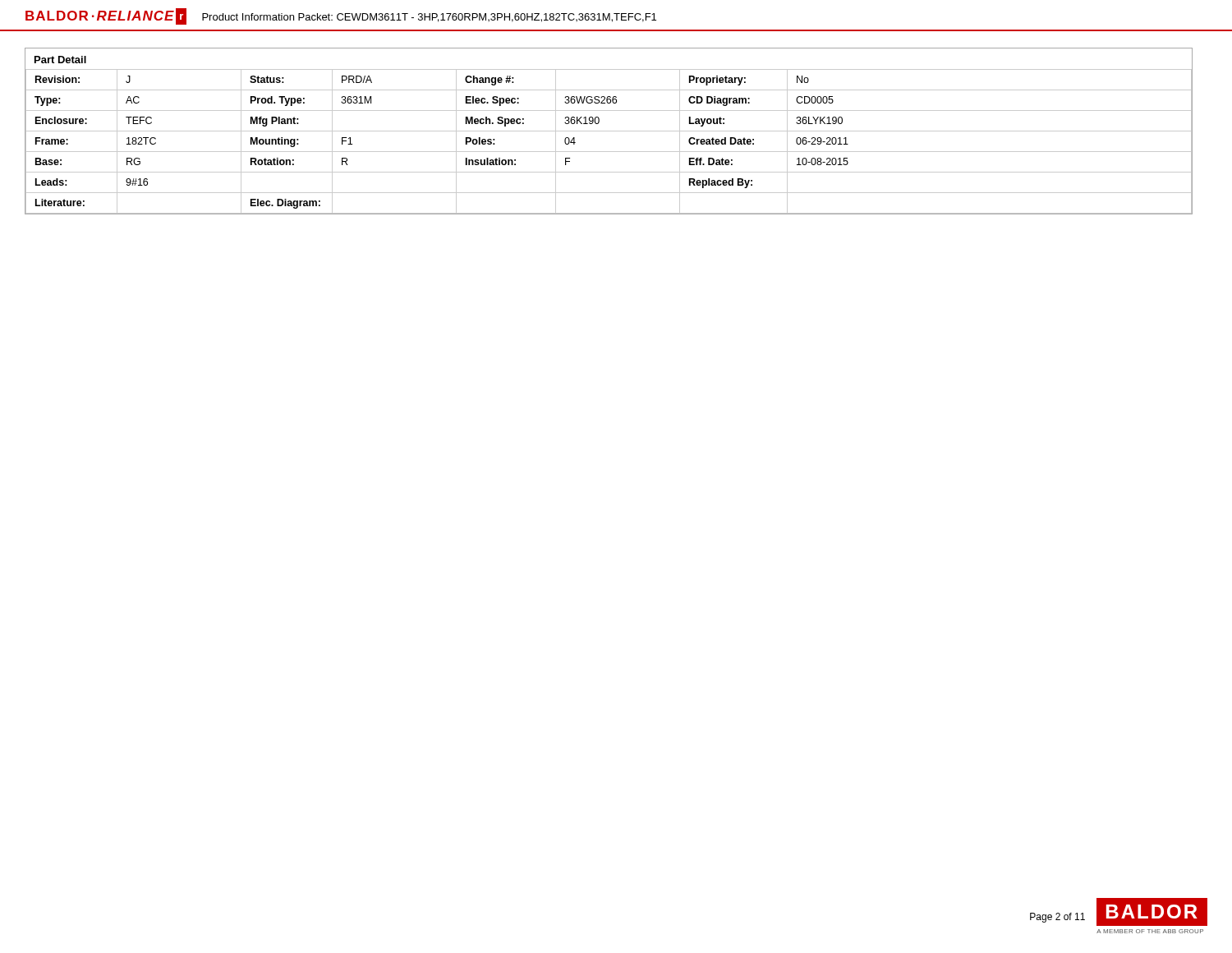Click on the table containing "Mech. Spec:"
This screenshot has width=1232, height=953.
coord(609,141)
